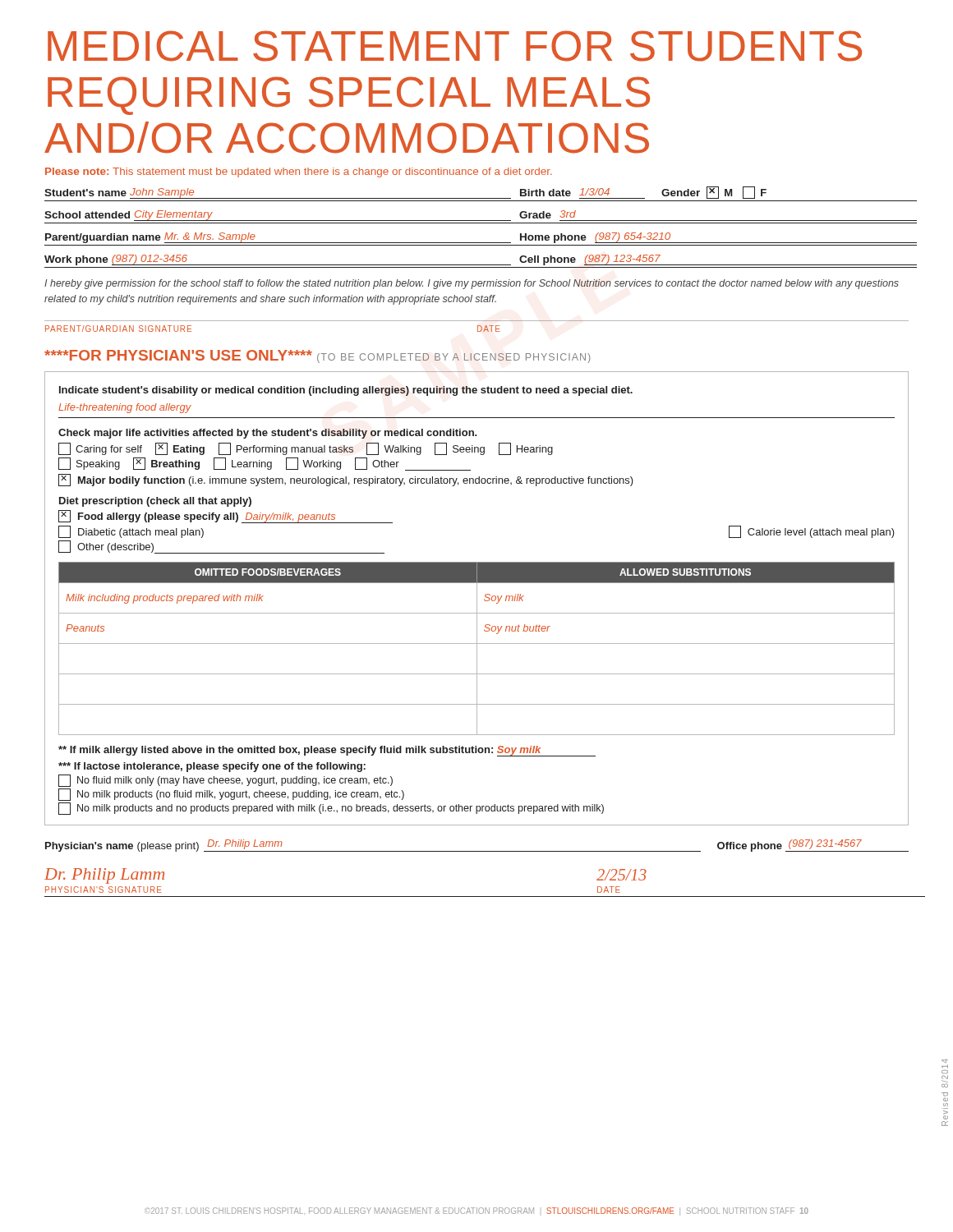Point to the block starting "I hereby give permission"
Viewport: 953px width, 1232px height.
(472, 291)
